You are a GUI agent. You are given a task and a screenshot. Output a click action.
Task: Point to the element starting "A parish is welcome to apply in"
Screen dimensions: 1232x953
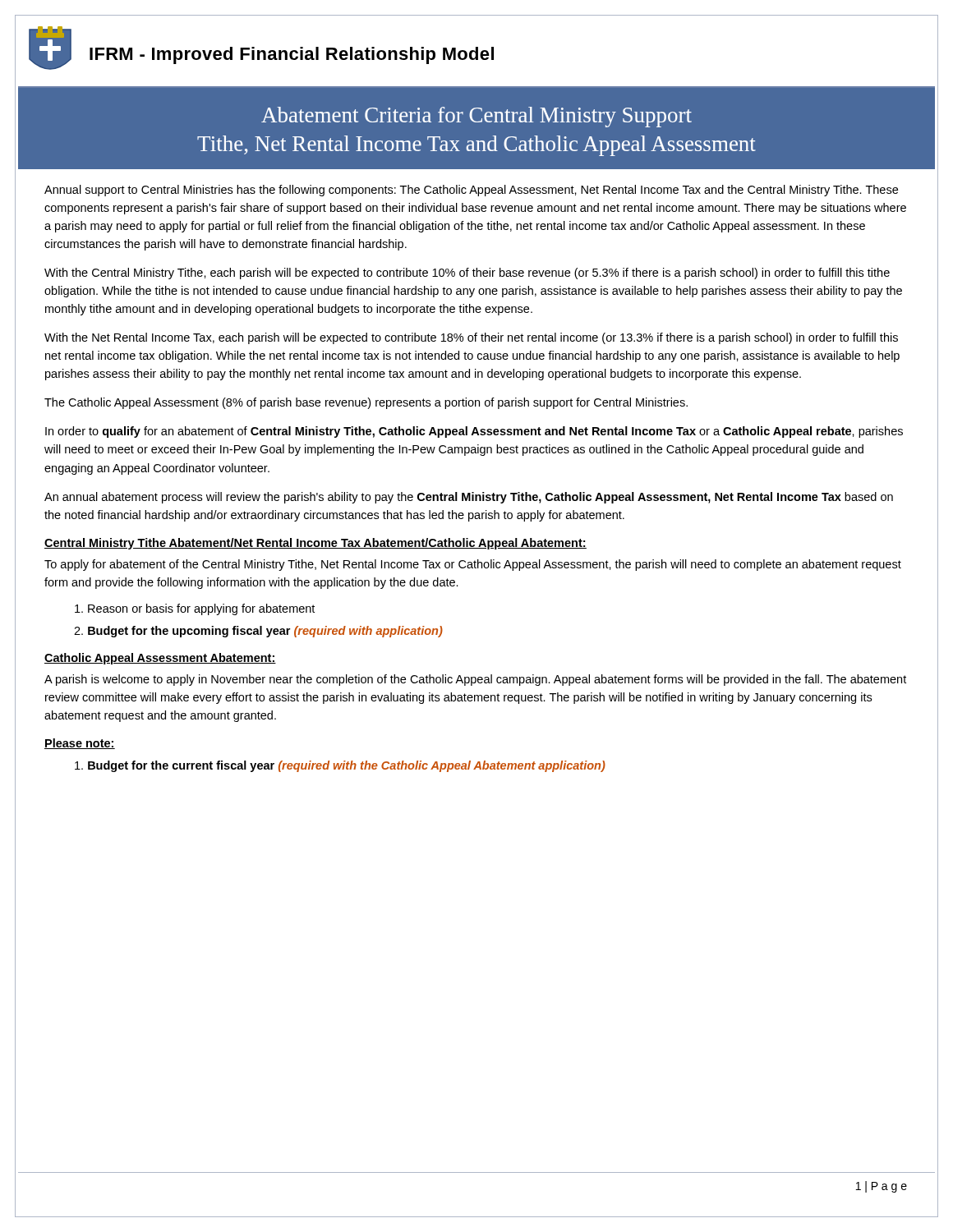pyautogui.click(x=475, y=698)
